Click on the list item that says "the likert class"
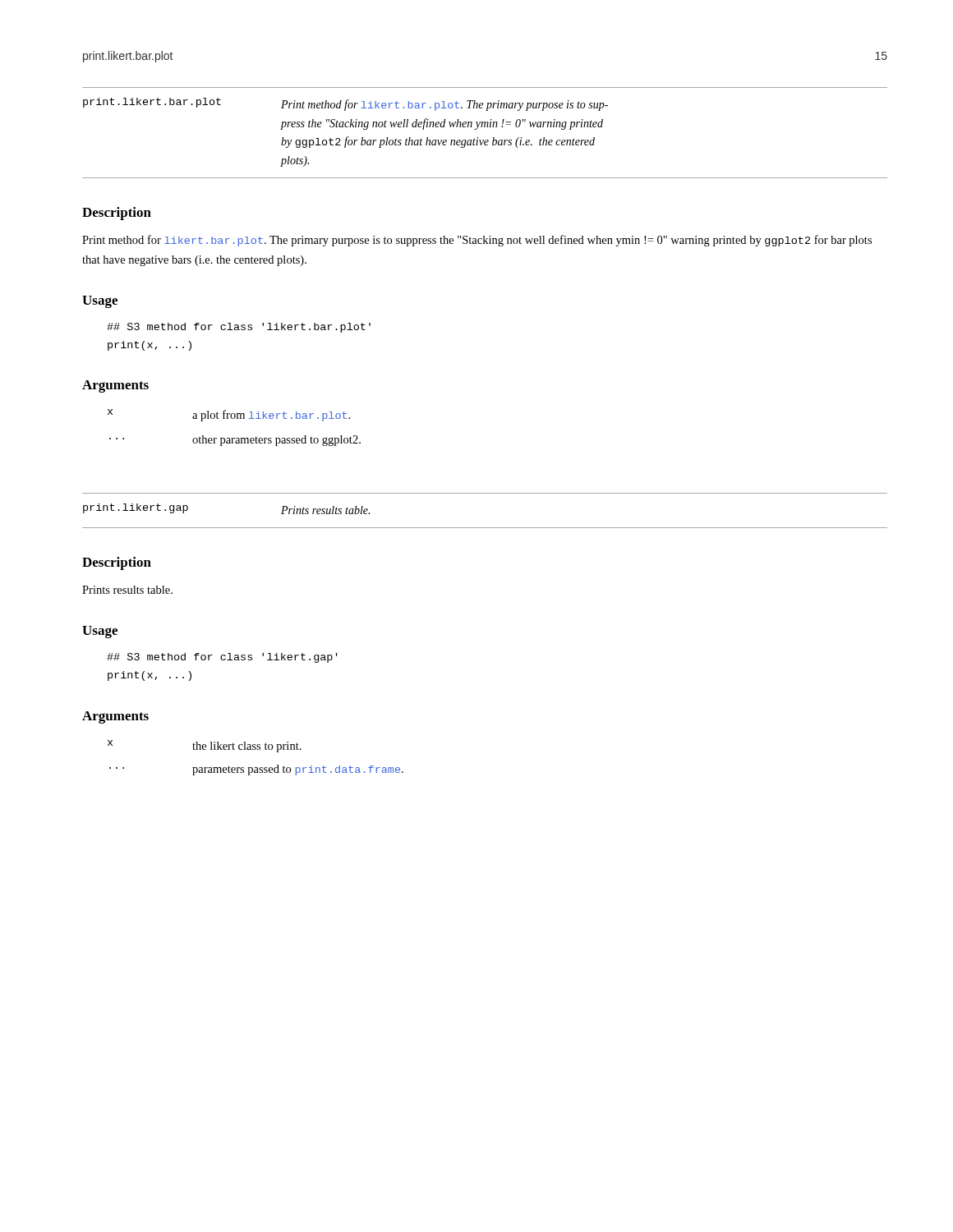This screenshot has width=953, height=1232. pos(247,745)
